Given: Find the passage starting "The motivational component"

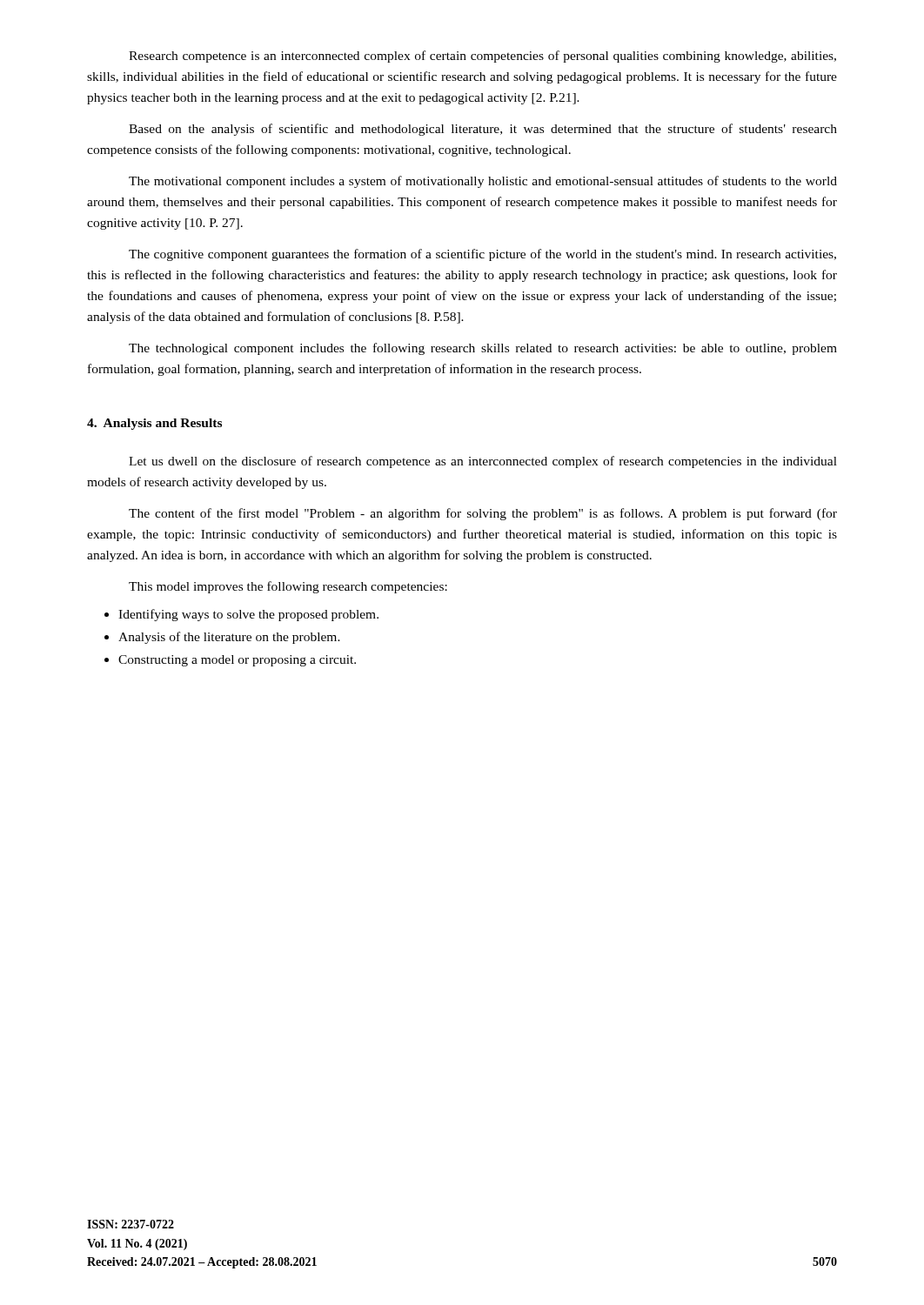Looking at the screenshot, I should pyautogui.click(x=462, y=202).
